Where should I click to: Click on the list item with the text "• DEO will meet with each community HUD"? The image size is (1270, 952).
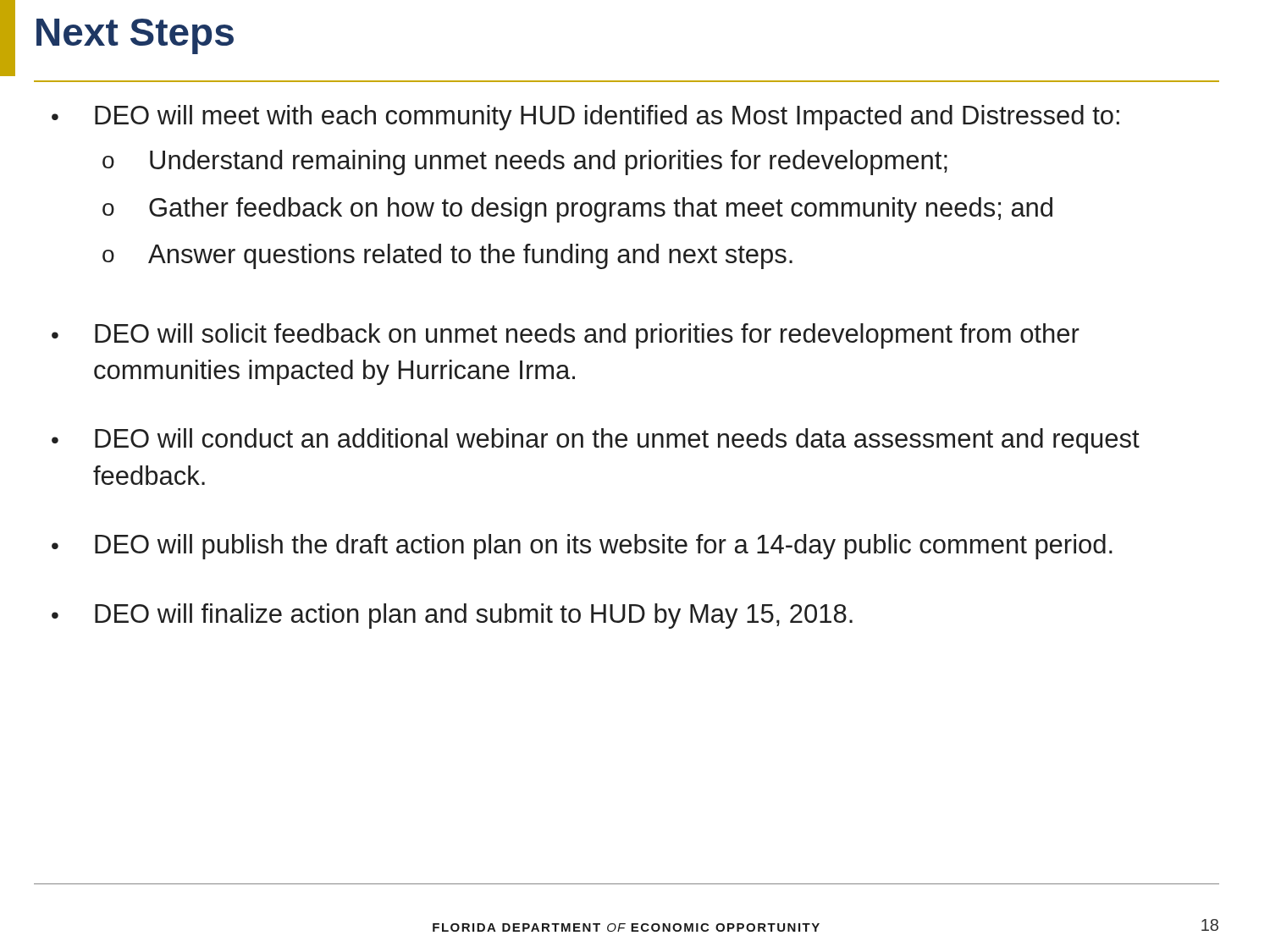[x=627, y=190]
